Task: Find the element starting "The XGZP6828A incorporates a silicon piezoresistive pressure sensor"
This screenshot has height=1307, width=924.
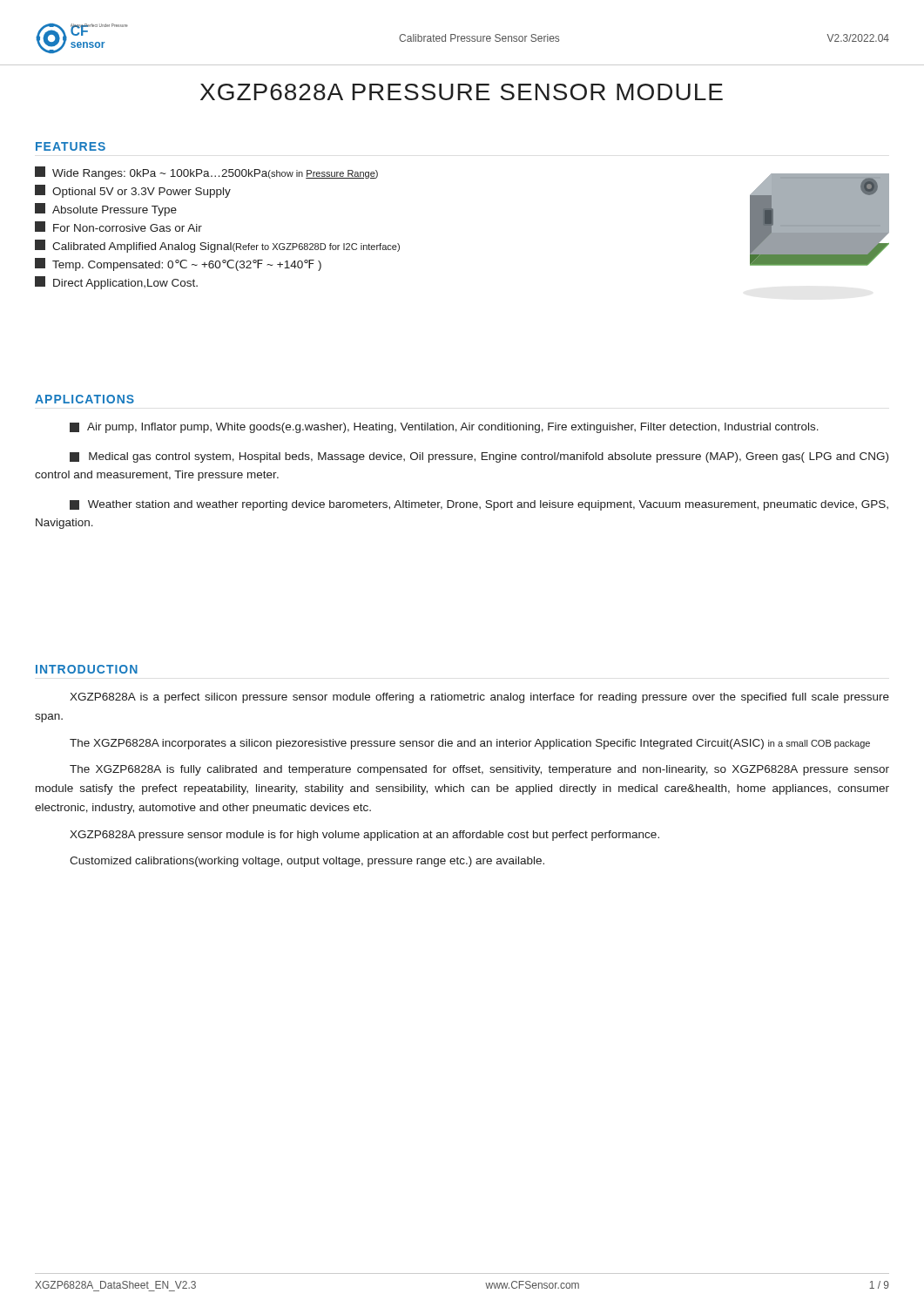Action: pos(470,742)
